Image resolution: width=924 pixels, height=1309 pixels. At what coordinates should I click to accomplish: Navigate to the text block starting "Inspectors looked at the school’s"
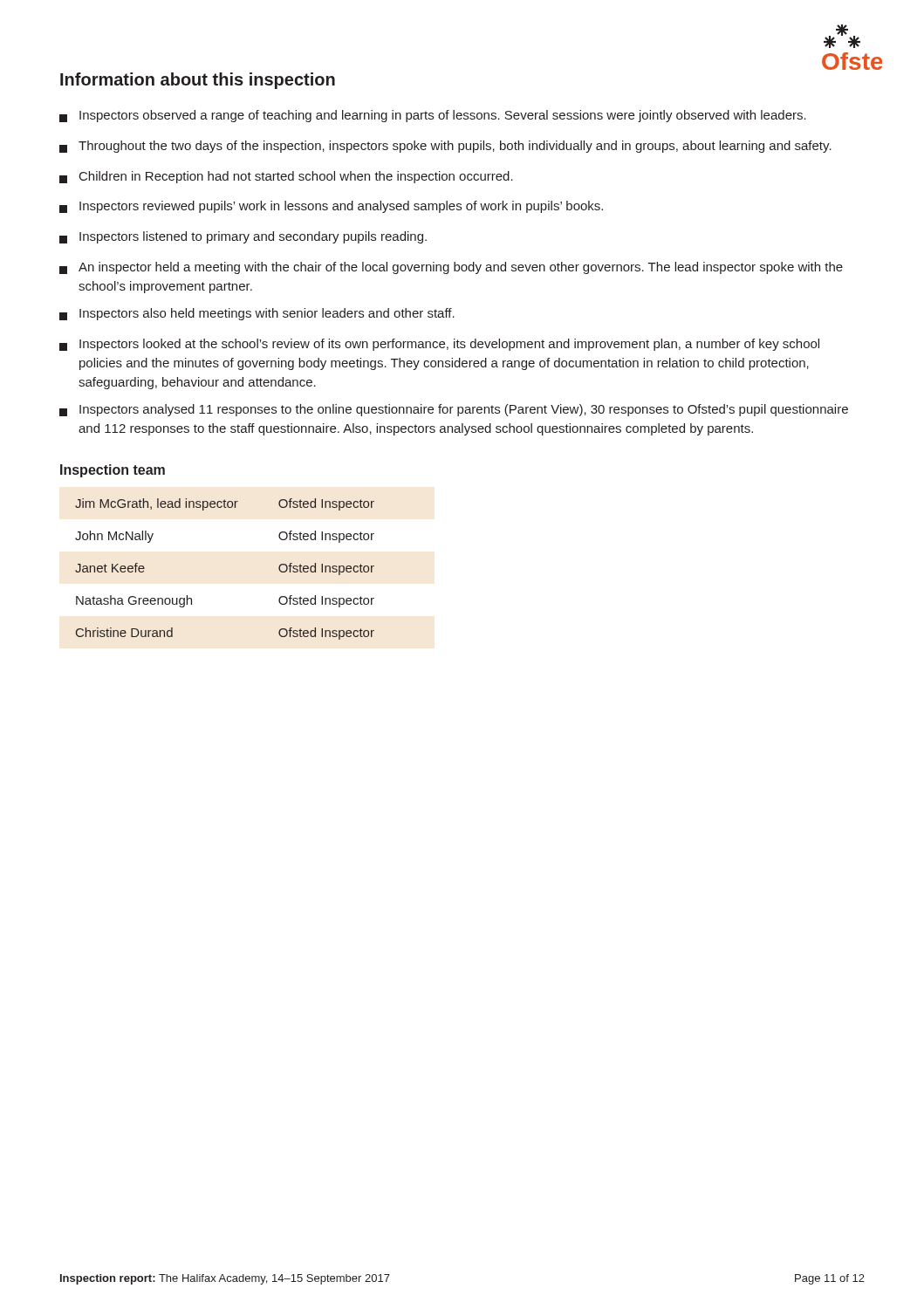coord(462,363)
